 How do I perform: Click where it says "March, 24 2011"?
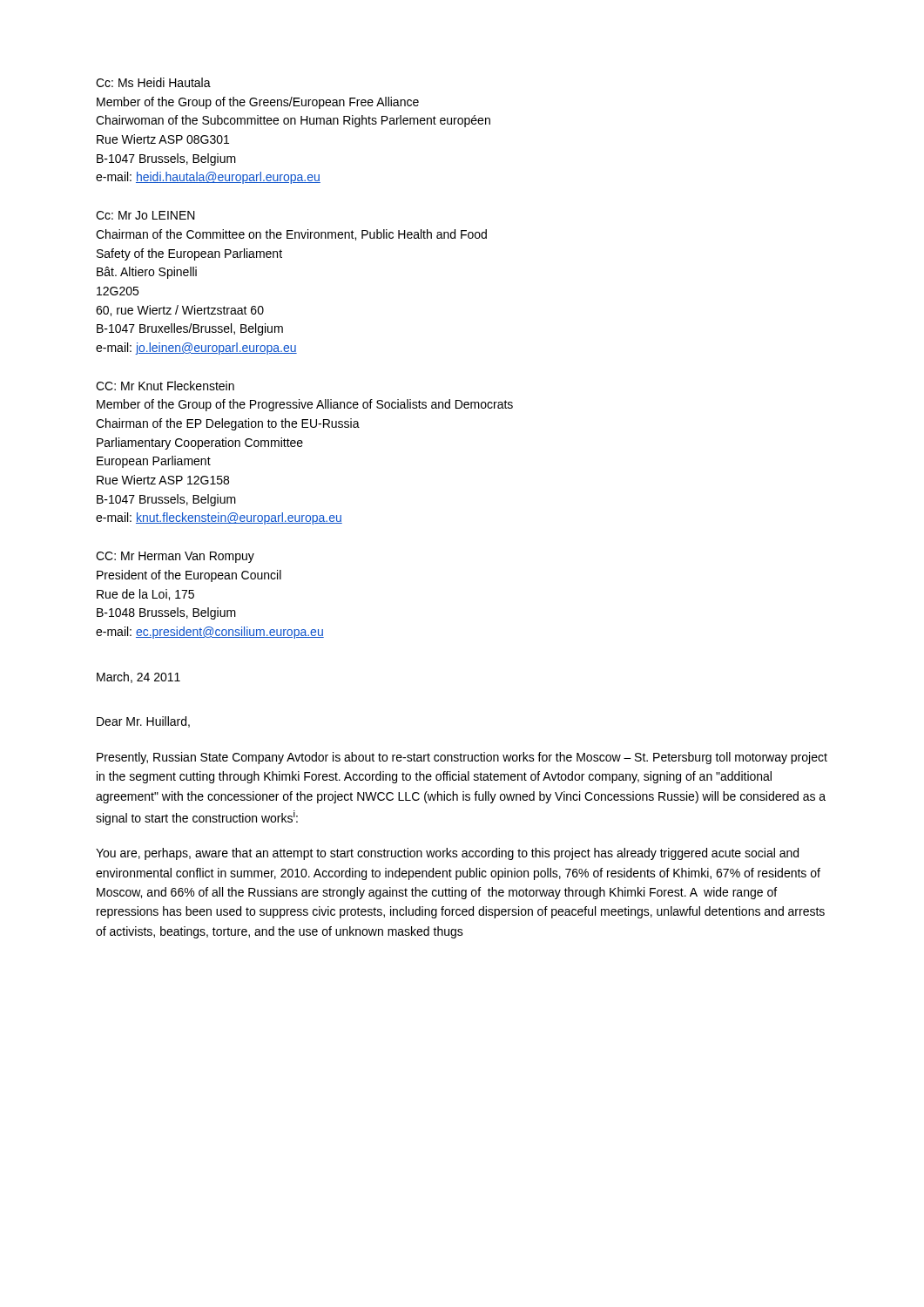click(x=138, y=677)
